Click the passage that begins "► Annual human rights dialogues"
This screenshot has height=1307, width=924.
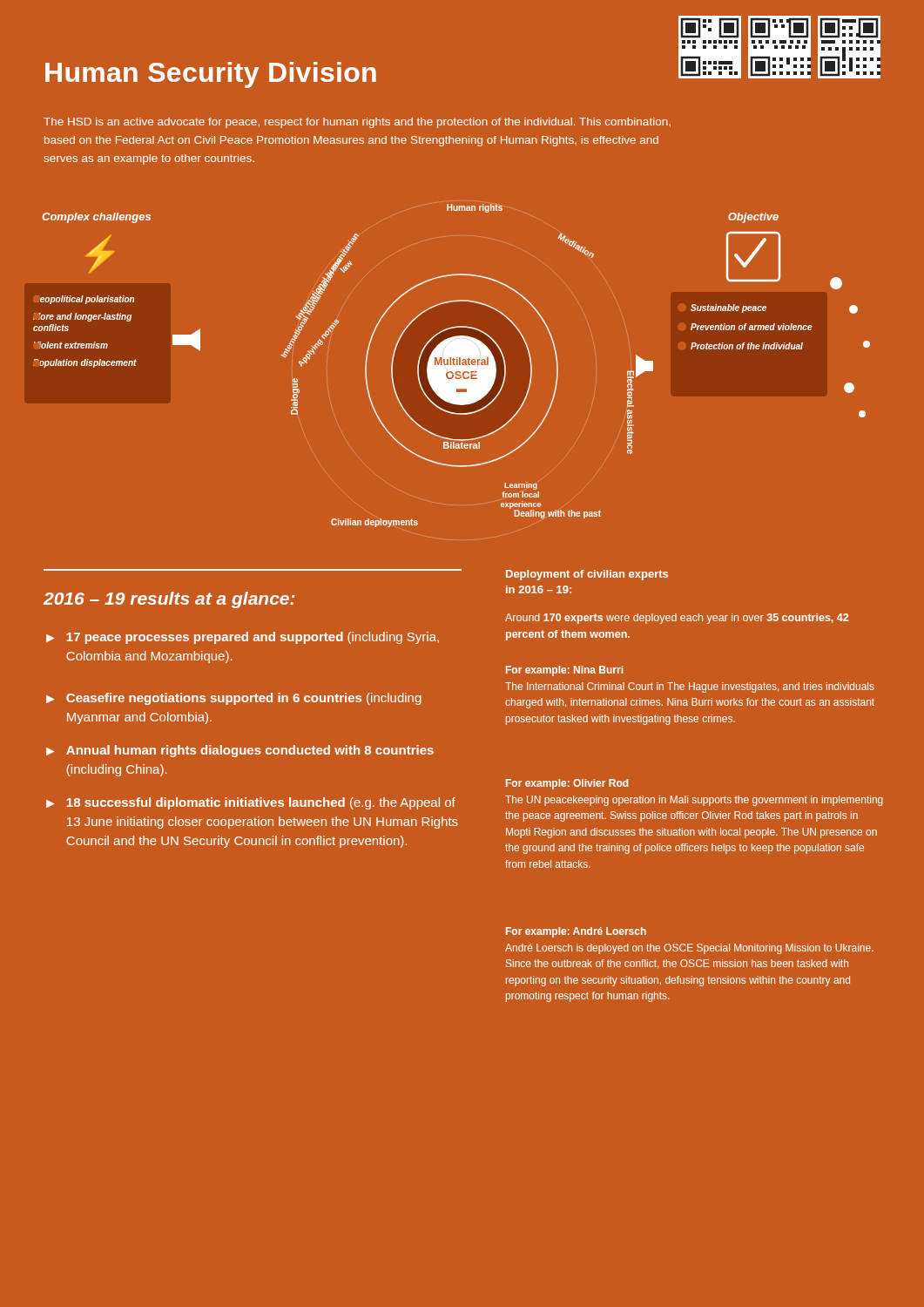click(257, 760)
